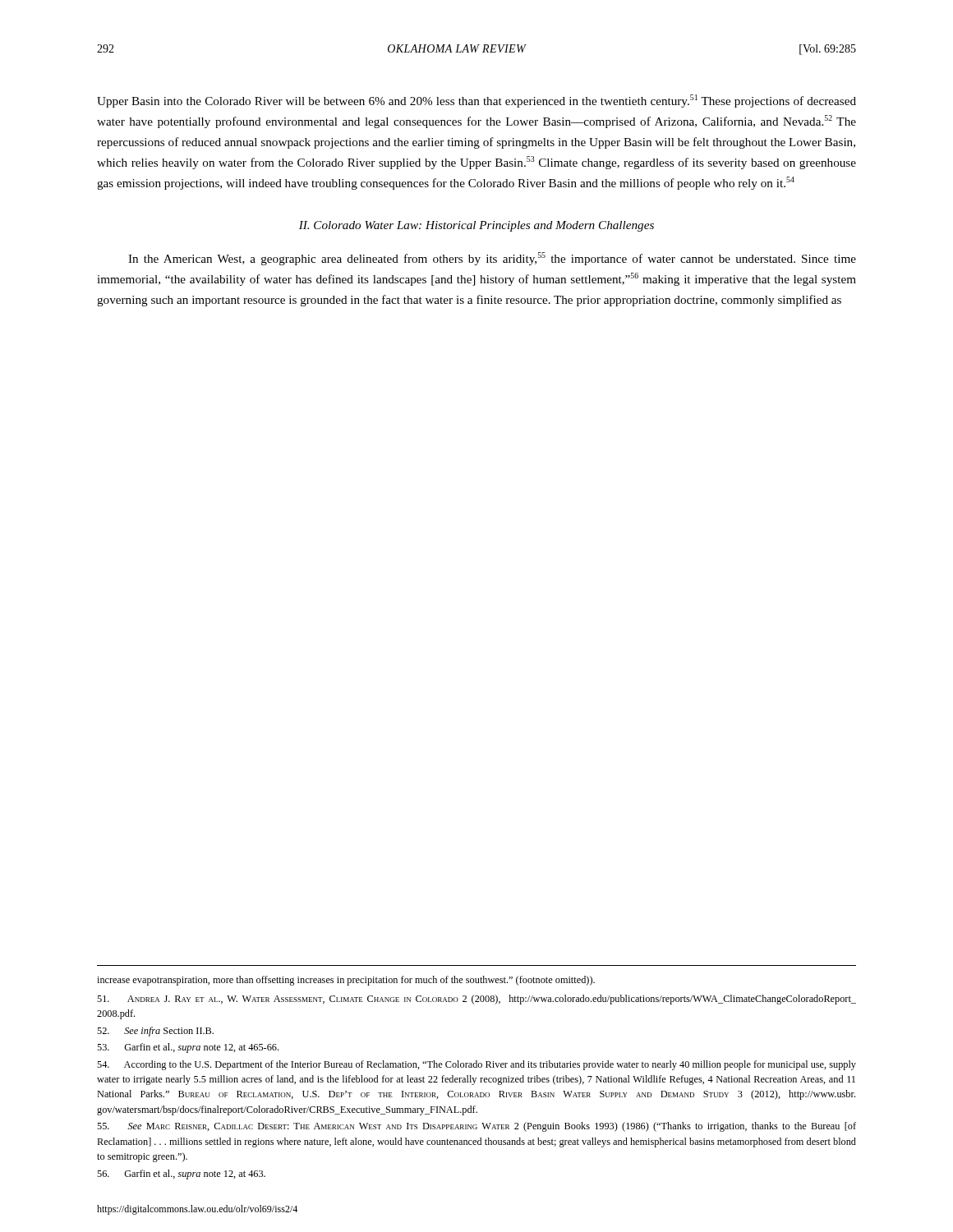Select the passage starting "Upper Basin into the Colorado River"
The width and height of the screenshot is (953, 1232).
coord(476,142)
